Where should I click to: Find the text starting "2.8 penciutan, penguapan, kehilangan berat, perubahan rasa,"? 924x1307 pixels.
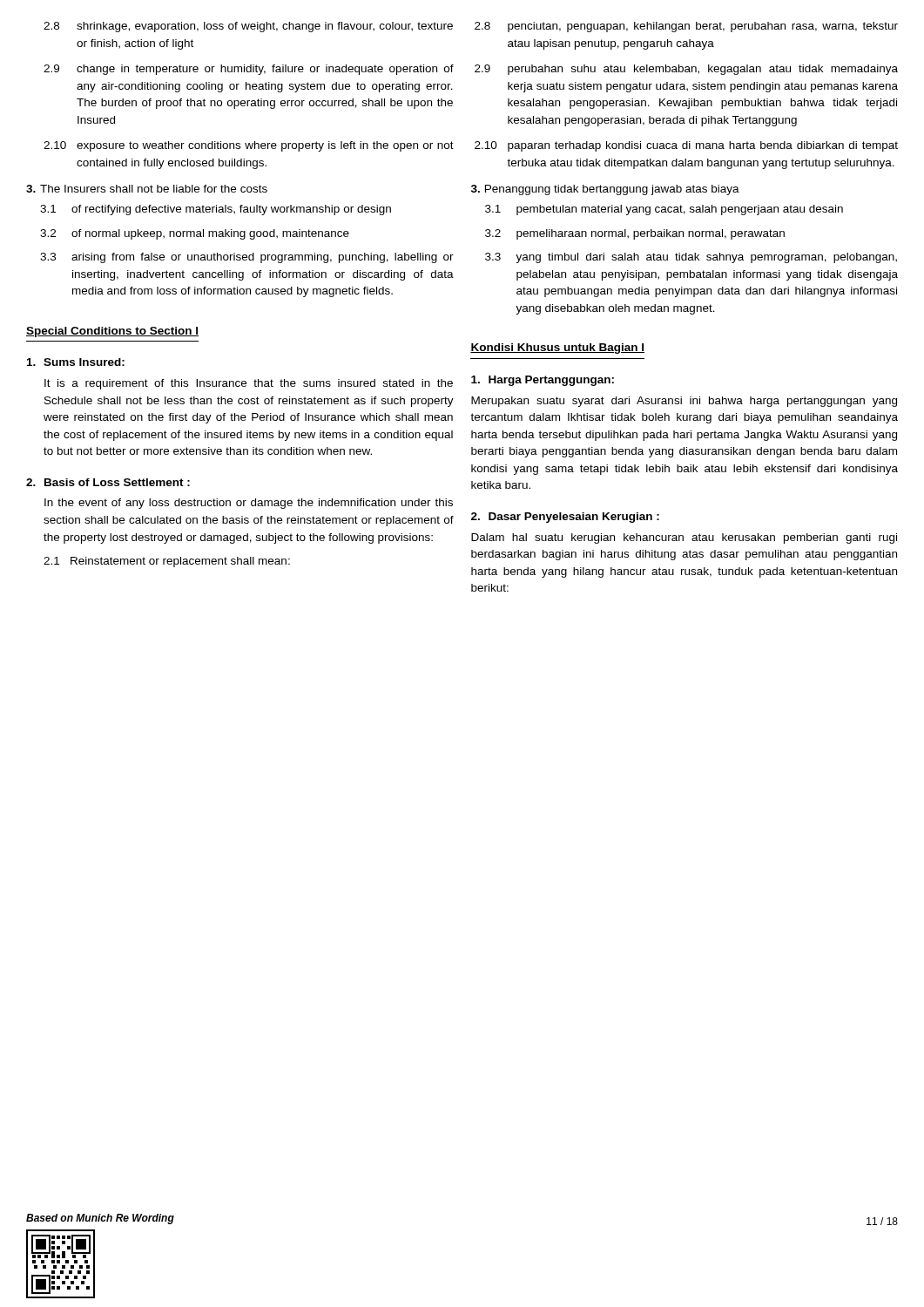pyautogui.click(x=686, y=34)
